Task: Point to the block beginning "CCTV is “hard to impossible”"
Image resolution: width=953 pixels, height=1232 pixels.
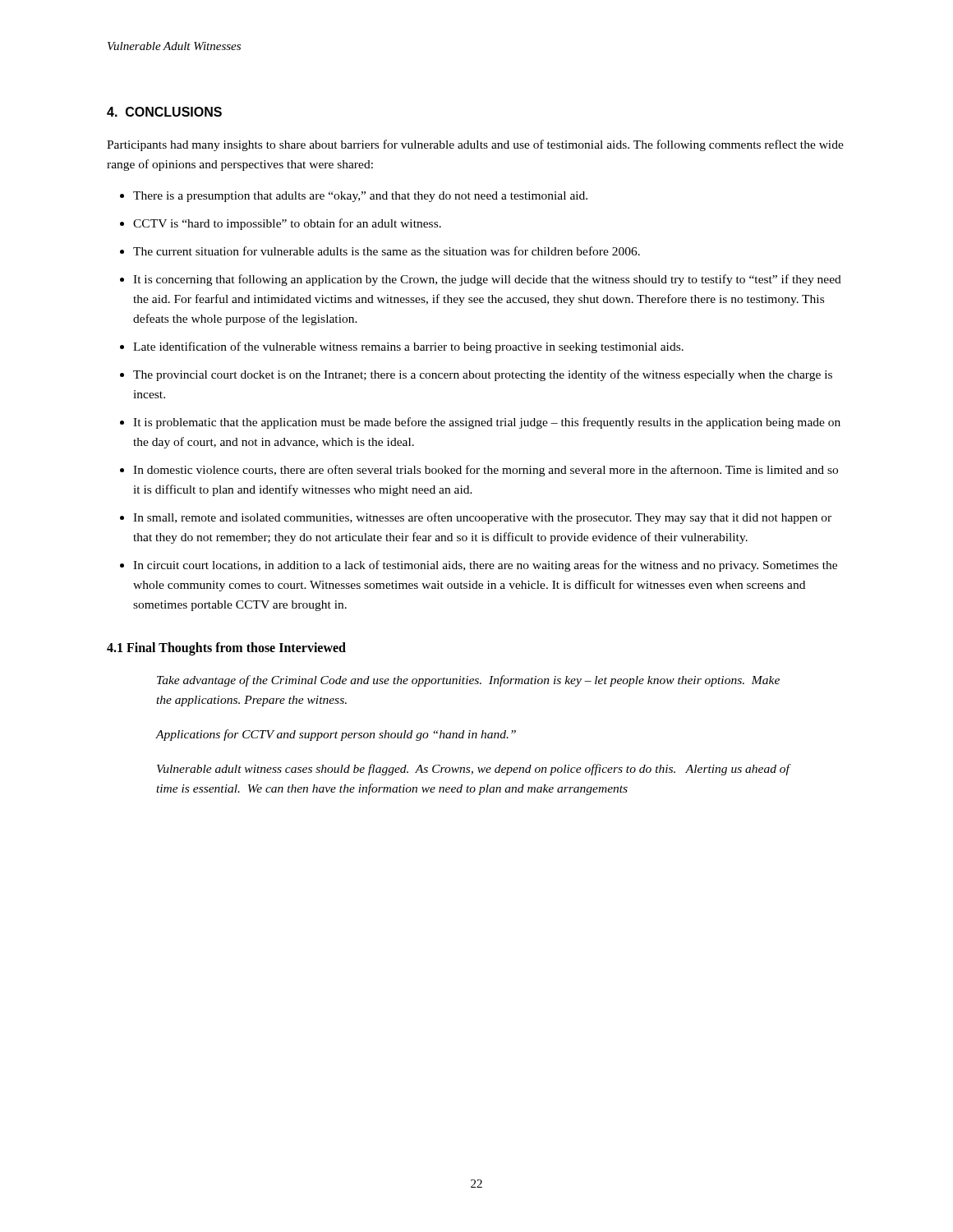Action: coord(287,223)
